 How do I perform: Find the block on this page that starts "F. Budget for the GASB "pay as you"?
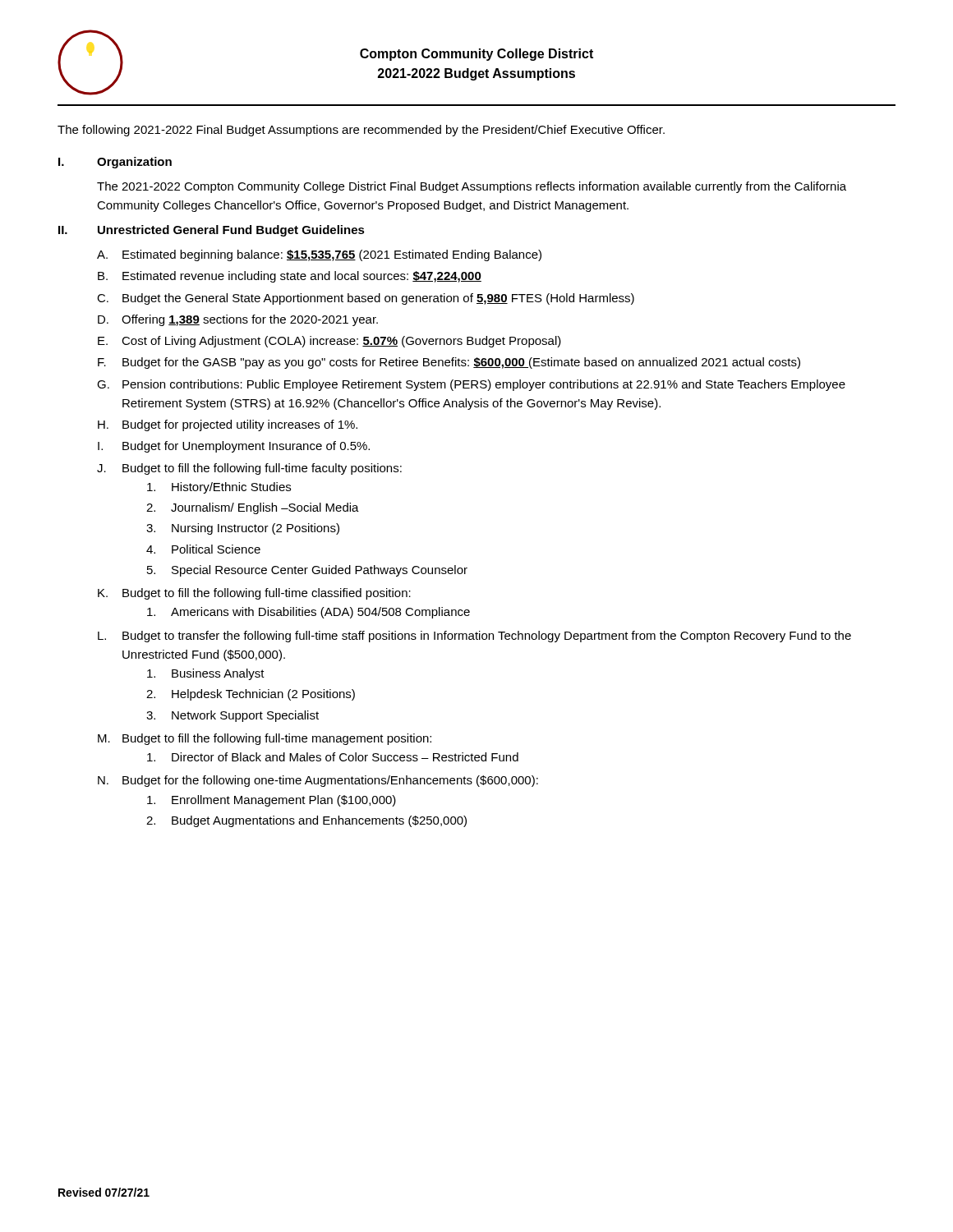tap(496, 362)
